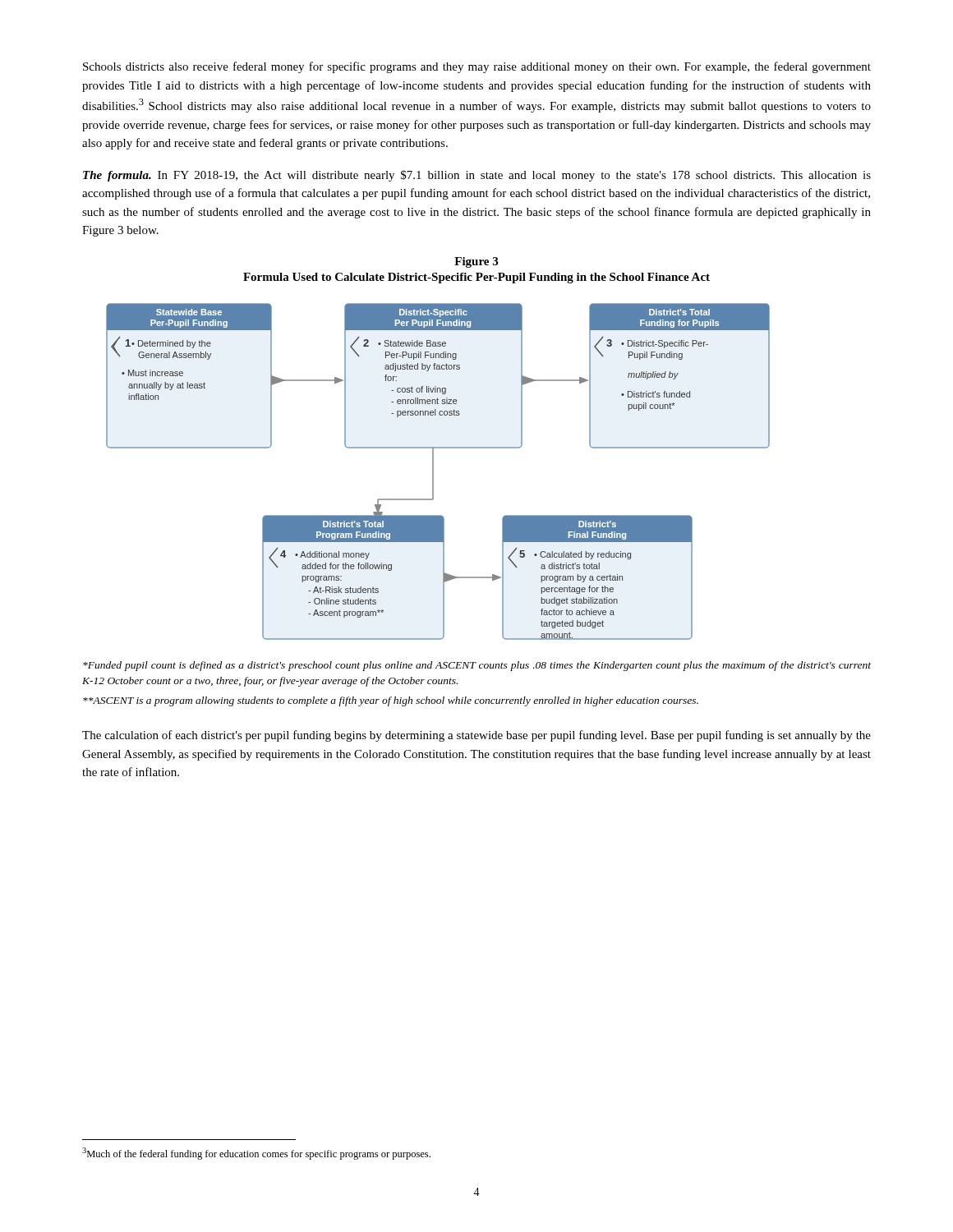The width and height of the screenshot is (953, 1232).
Task: Locate the region starting "Figure 3"
Action: (x=476, y=261)
